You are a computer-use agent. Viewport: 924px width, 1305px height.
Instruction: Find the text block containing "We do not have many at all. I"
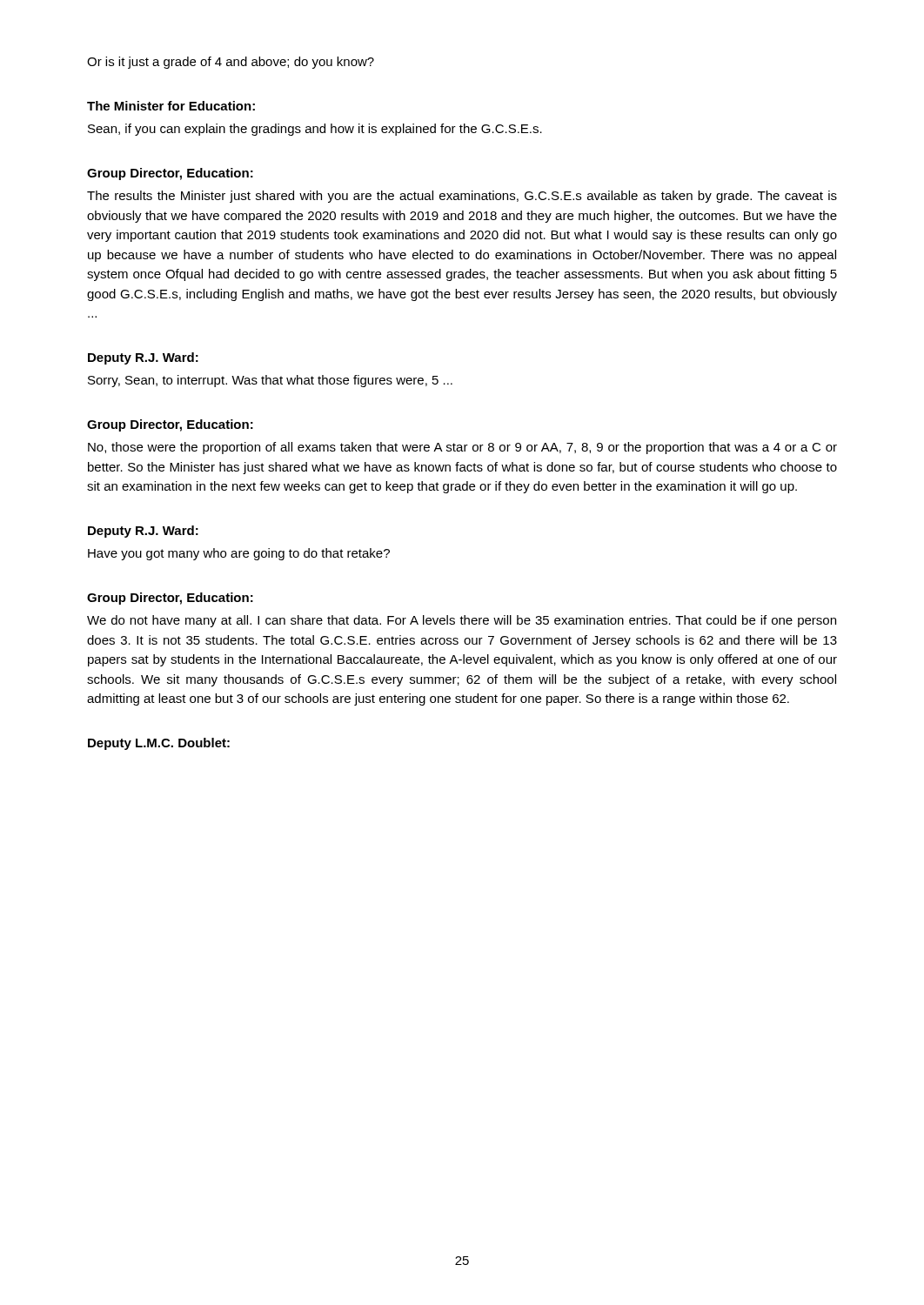pos(462,660)
